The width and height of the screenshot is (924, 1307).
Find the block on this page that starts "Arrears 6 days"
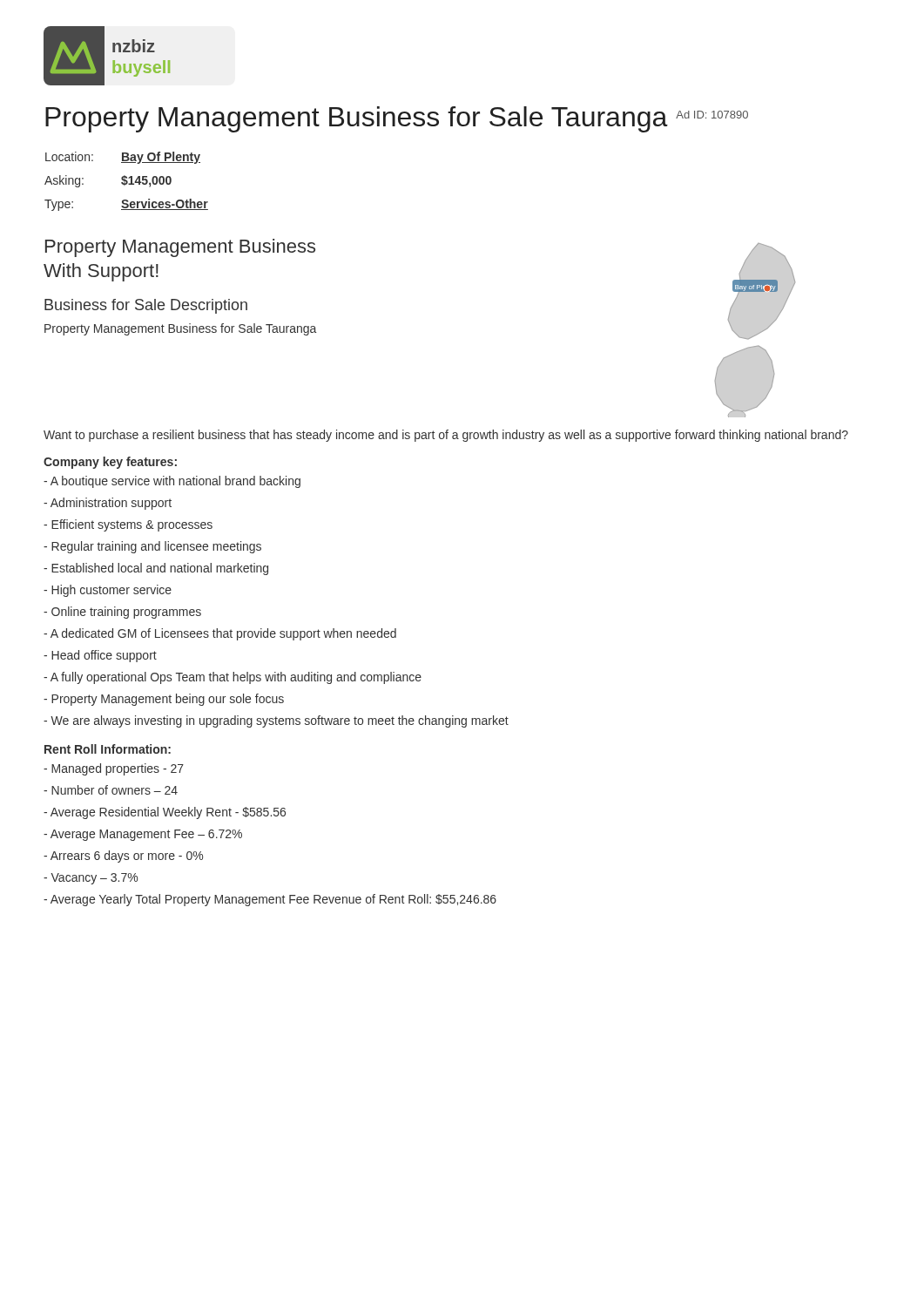click(123, 855)
